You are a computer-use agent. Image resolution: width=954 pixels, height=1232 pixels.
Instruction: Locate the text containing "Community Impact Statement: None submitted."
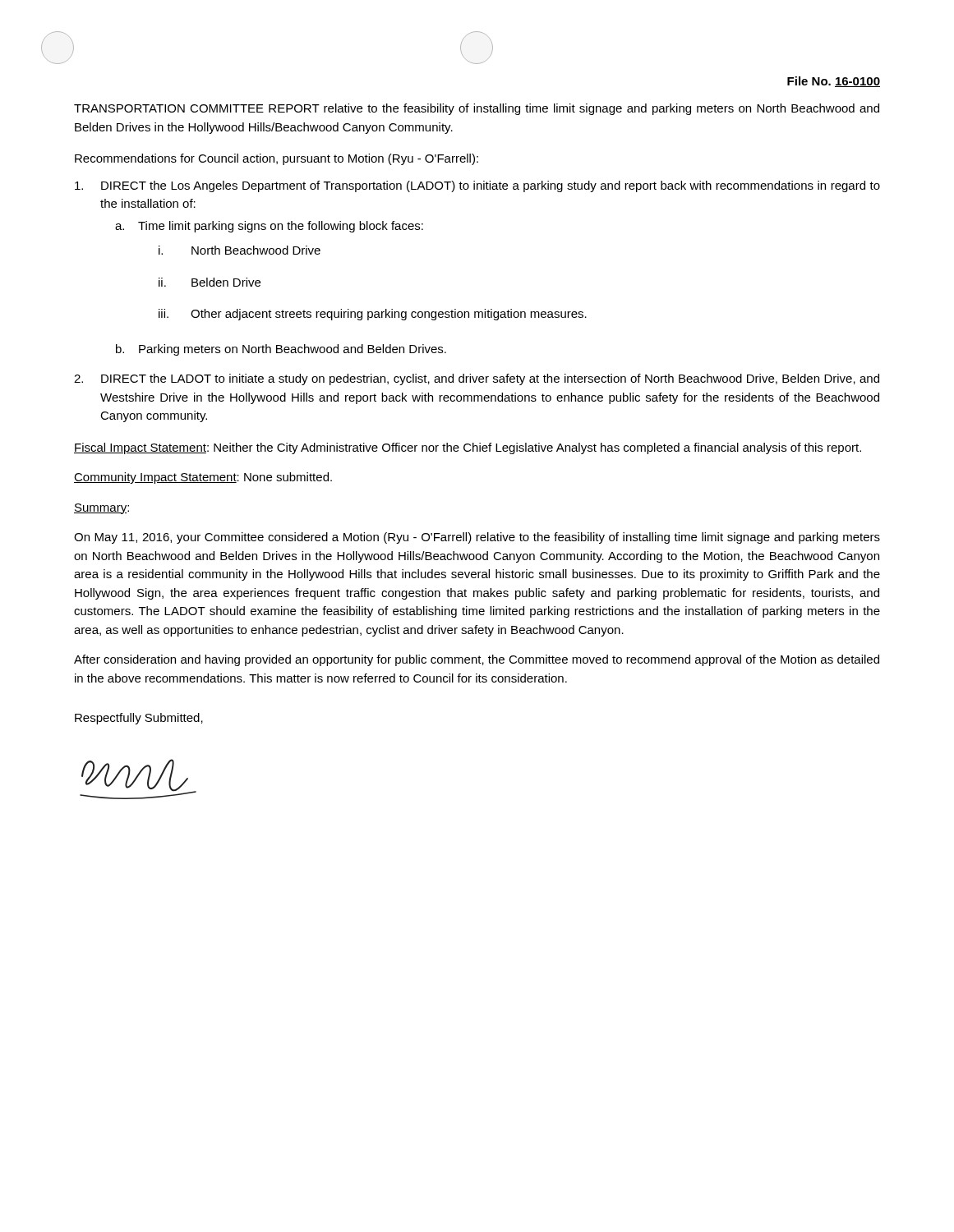[x=203, y=477]
